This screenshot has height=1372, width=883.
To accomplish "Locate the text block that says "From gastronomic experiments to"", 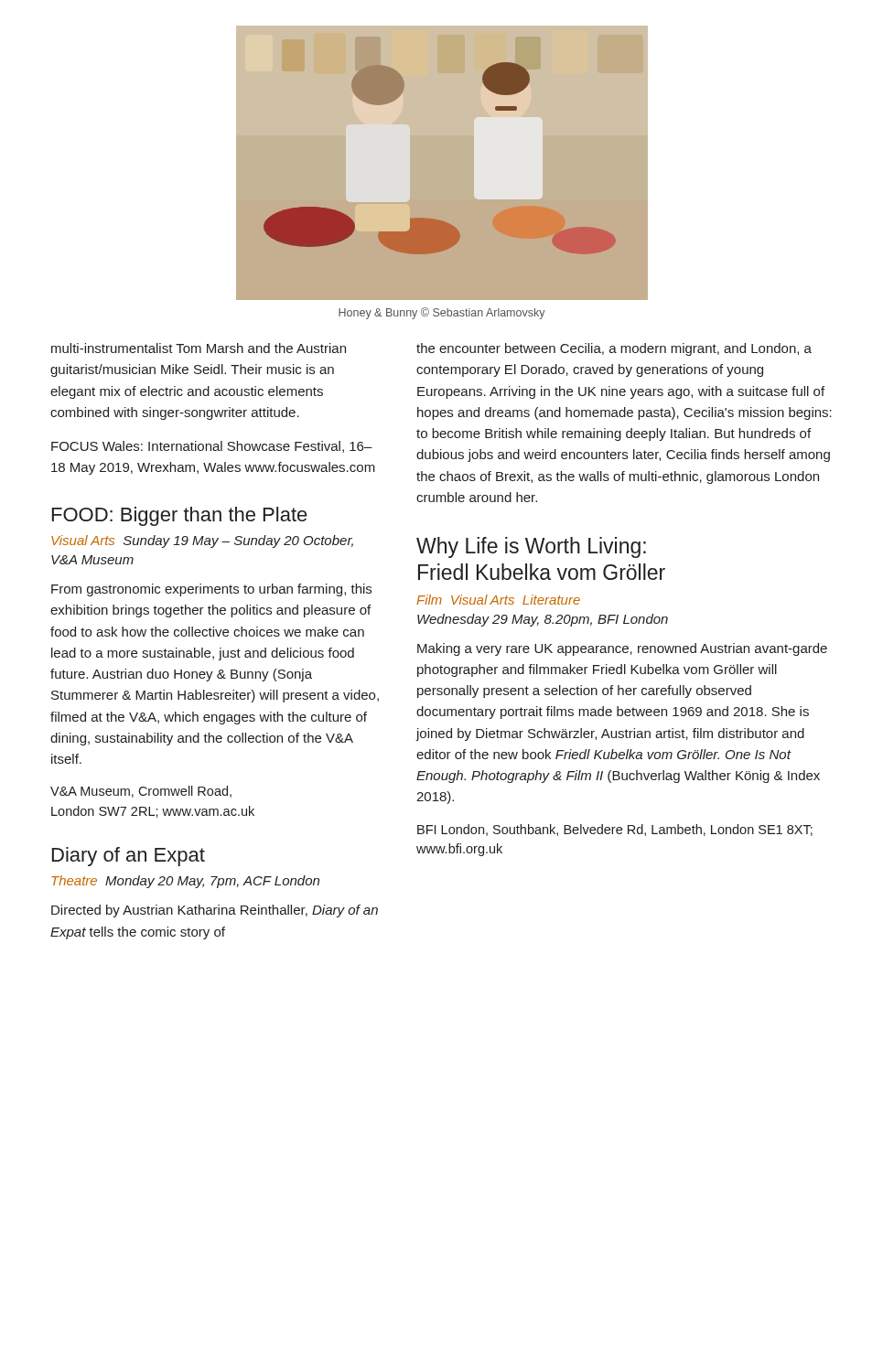I will (215, 674).
